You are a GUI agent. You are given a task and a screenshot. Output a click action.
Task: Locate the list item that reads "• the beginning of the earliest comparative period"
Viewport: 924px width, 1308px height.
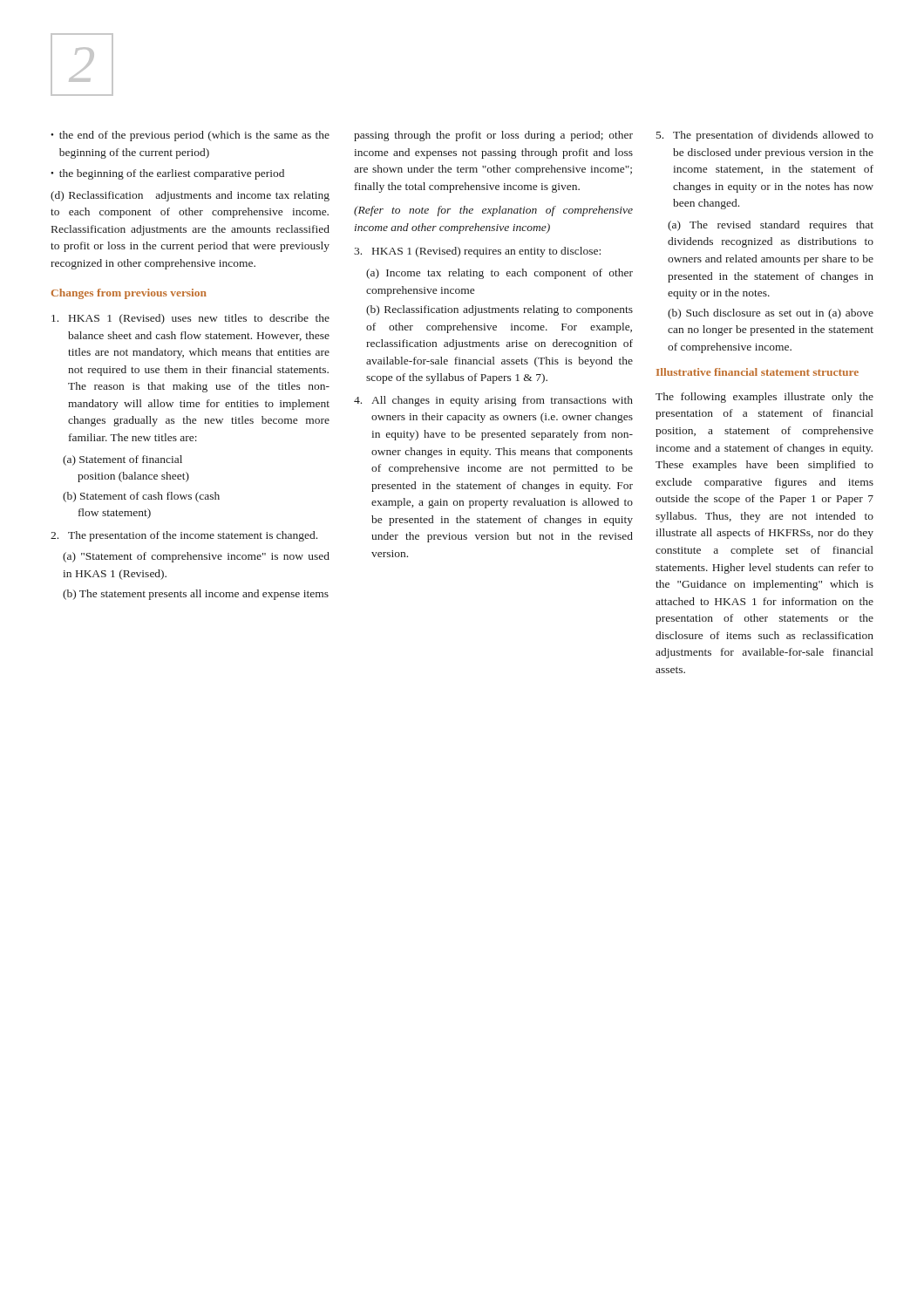tap(190, 173)
